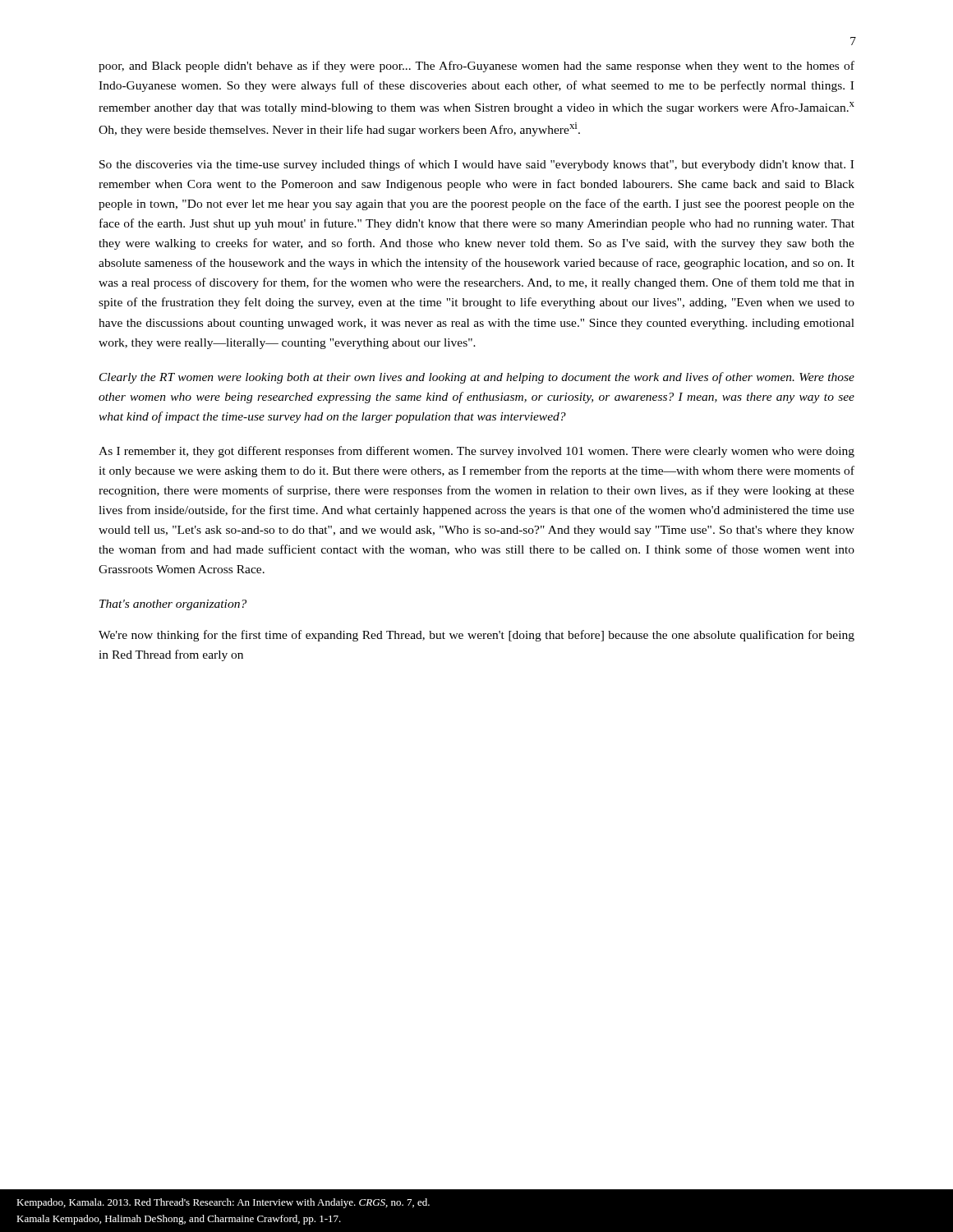Click on the block starting "Clearly the RT"
Screen dimensions: 1232x953
pos(476,396)
